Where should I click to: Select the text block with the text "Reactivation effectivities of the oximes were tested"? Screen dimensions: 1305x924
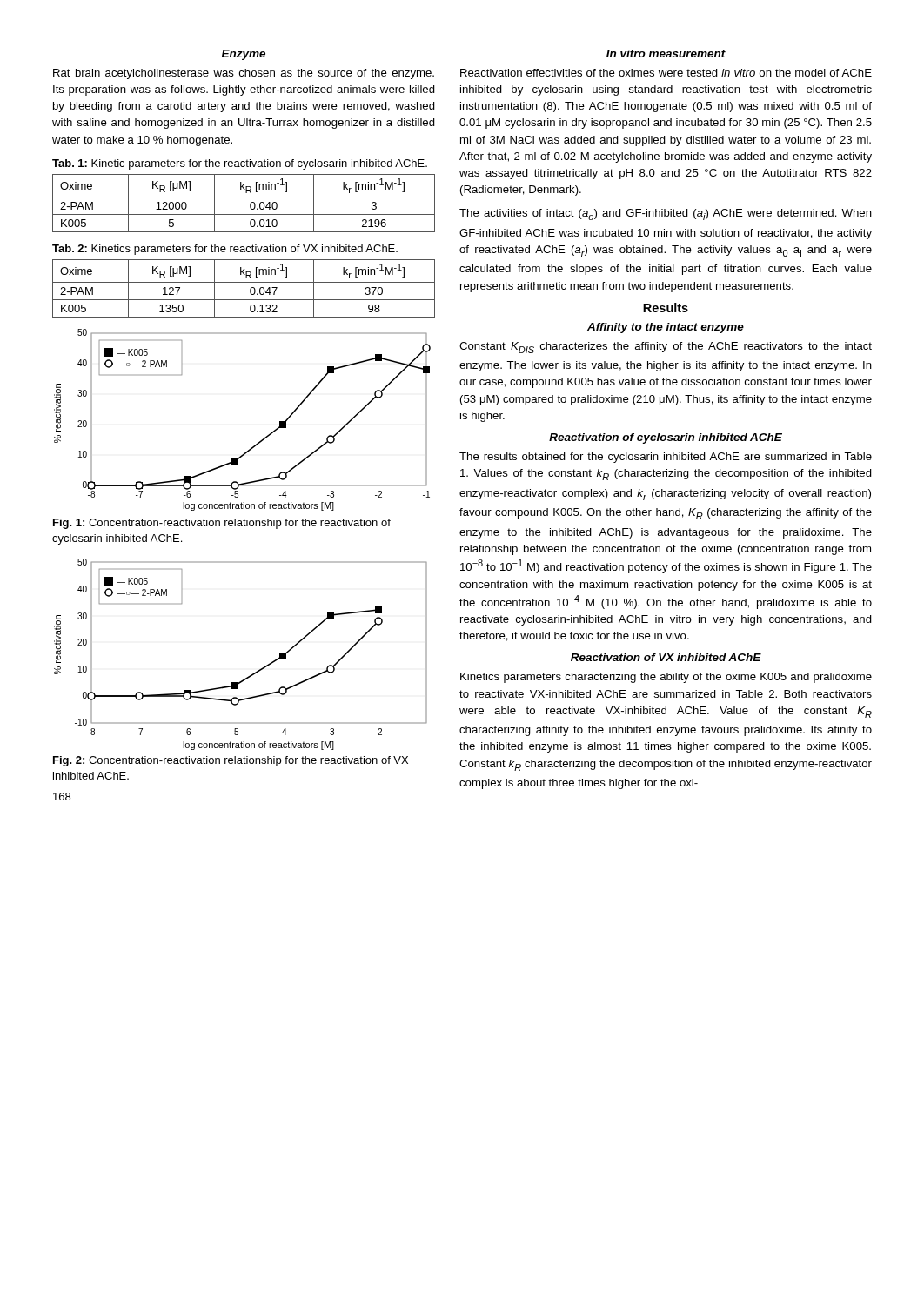click(666, 131)
